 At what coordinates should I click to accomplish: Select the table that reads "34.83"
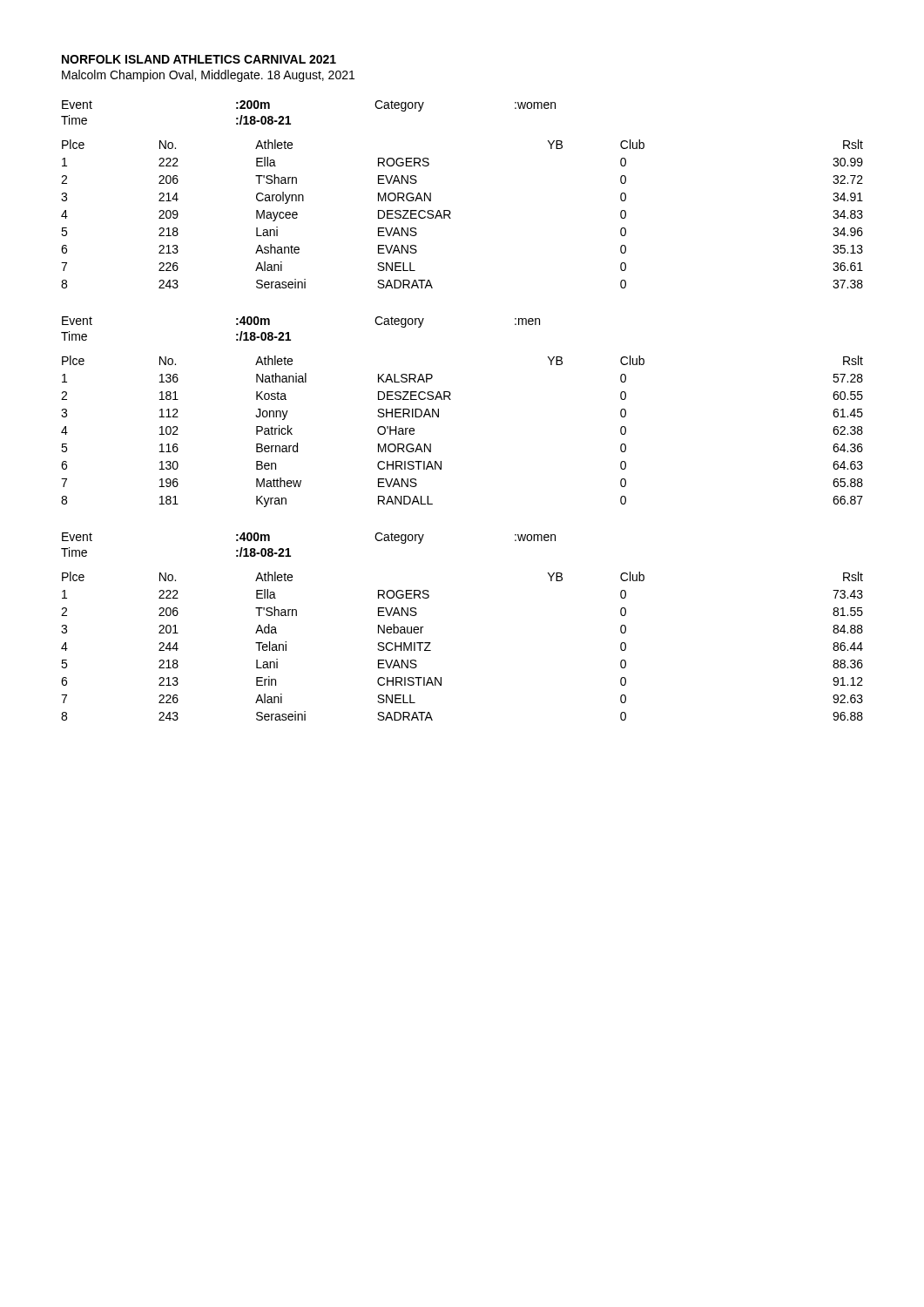tap(462, 214)
